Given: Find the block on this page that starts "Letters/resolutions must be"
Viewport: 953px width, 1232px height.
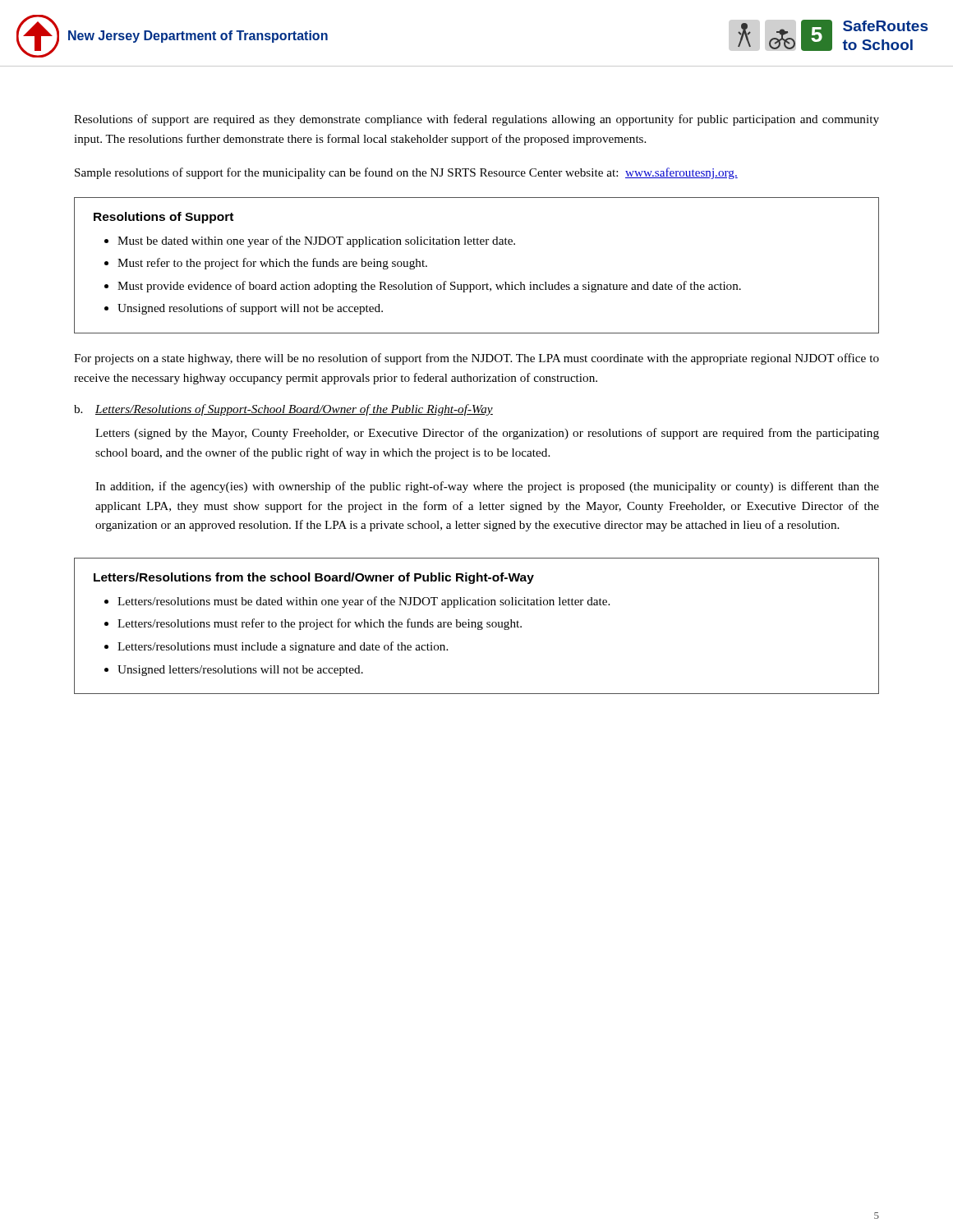Looking at the screenshot, I should pos(364,601).
